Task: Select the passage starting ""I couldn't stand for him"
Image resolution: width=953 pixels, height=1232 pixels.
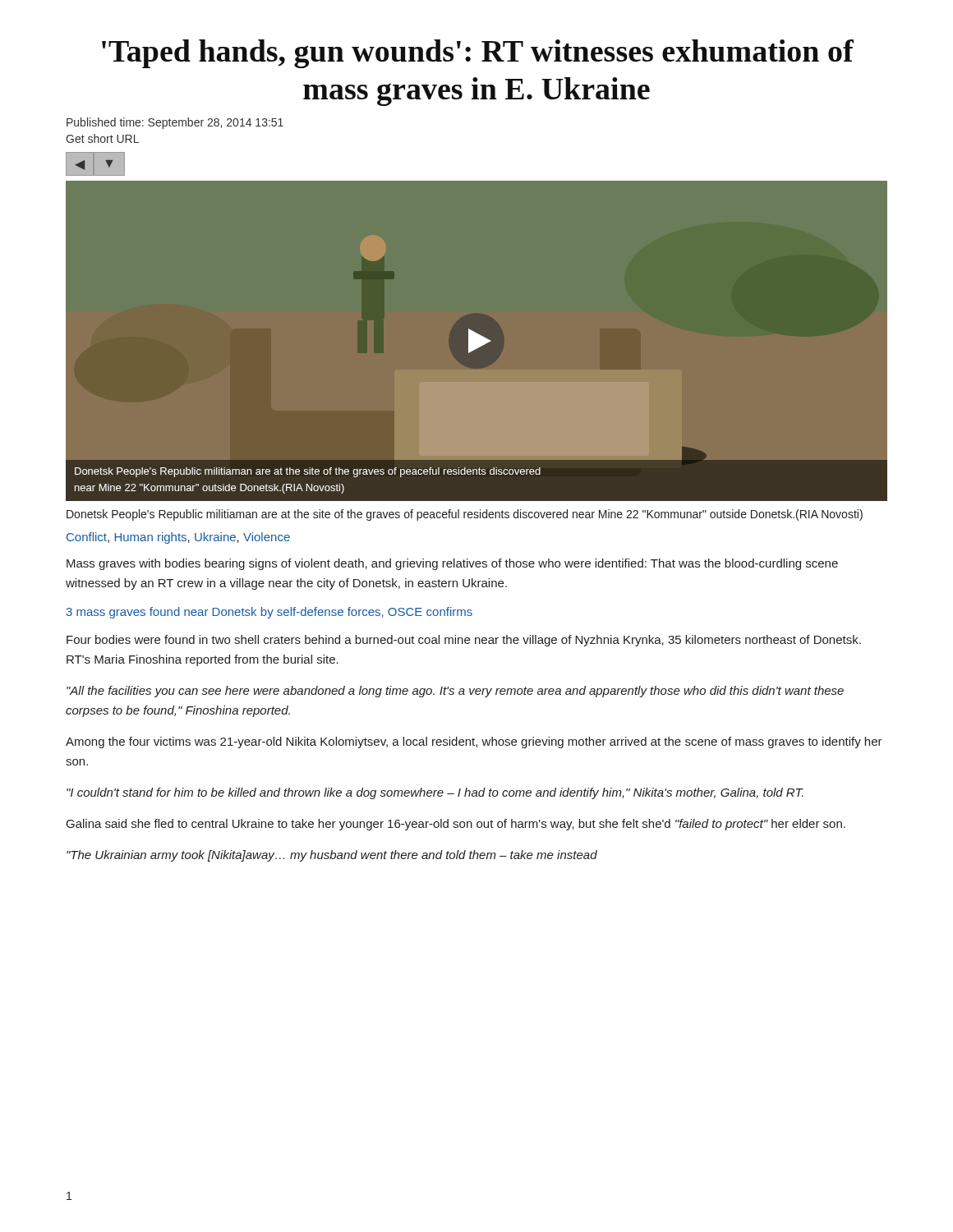Action: pos(476,792)
